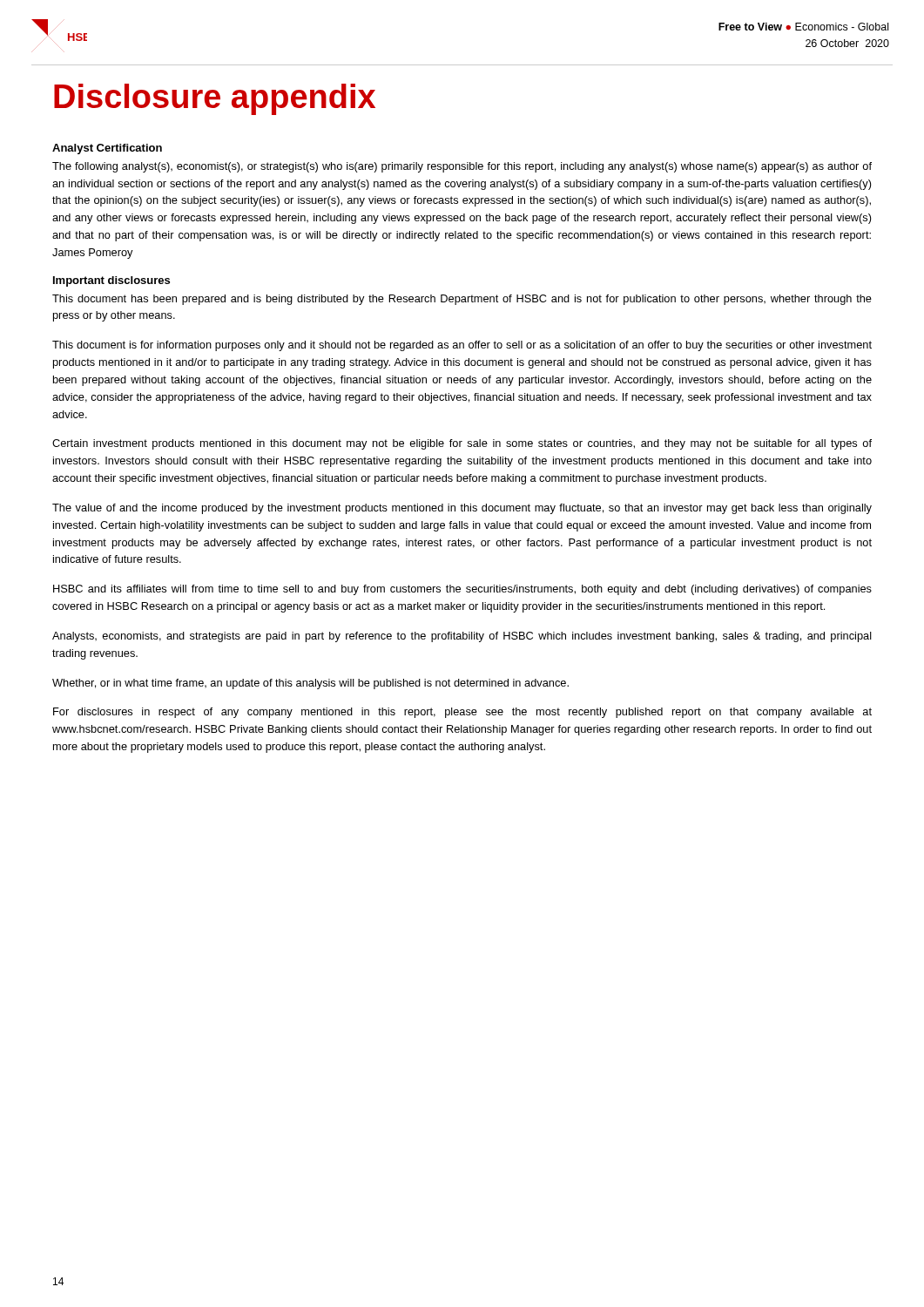Select the text block containing "This document has been prepared and is"
This screenshot has height=1307, width=924.
(x=462, y=307)
